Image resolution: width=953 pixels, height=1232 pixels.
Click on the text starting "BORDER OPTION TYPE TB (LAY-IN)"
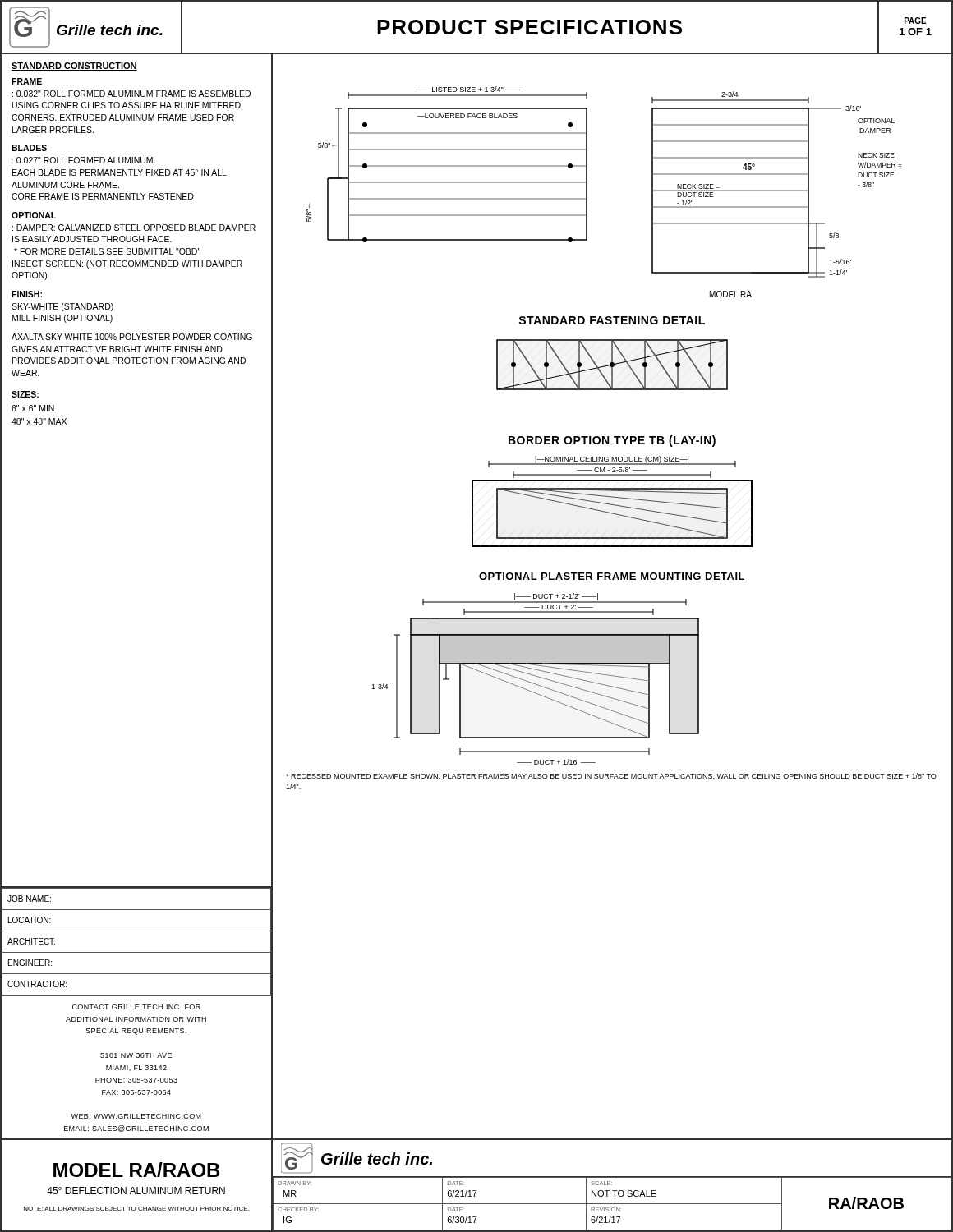[x=612, y=440]
